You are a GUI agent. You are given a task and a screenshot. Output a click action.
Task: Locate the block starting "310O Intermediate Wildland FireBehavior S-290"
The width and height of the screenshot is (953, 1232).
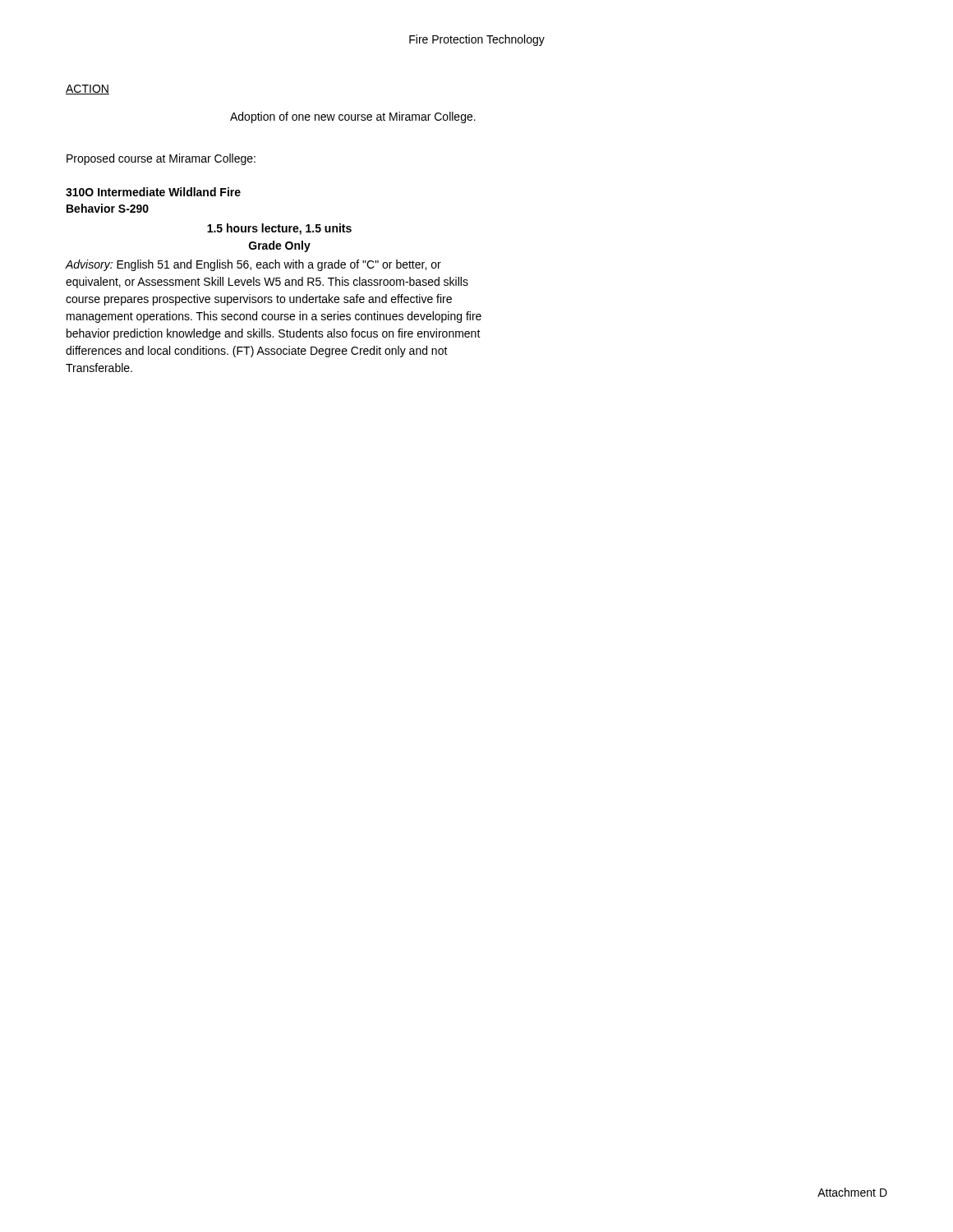279,281
